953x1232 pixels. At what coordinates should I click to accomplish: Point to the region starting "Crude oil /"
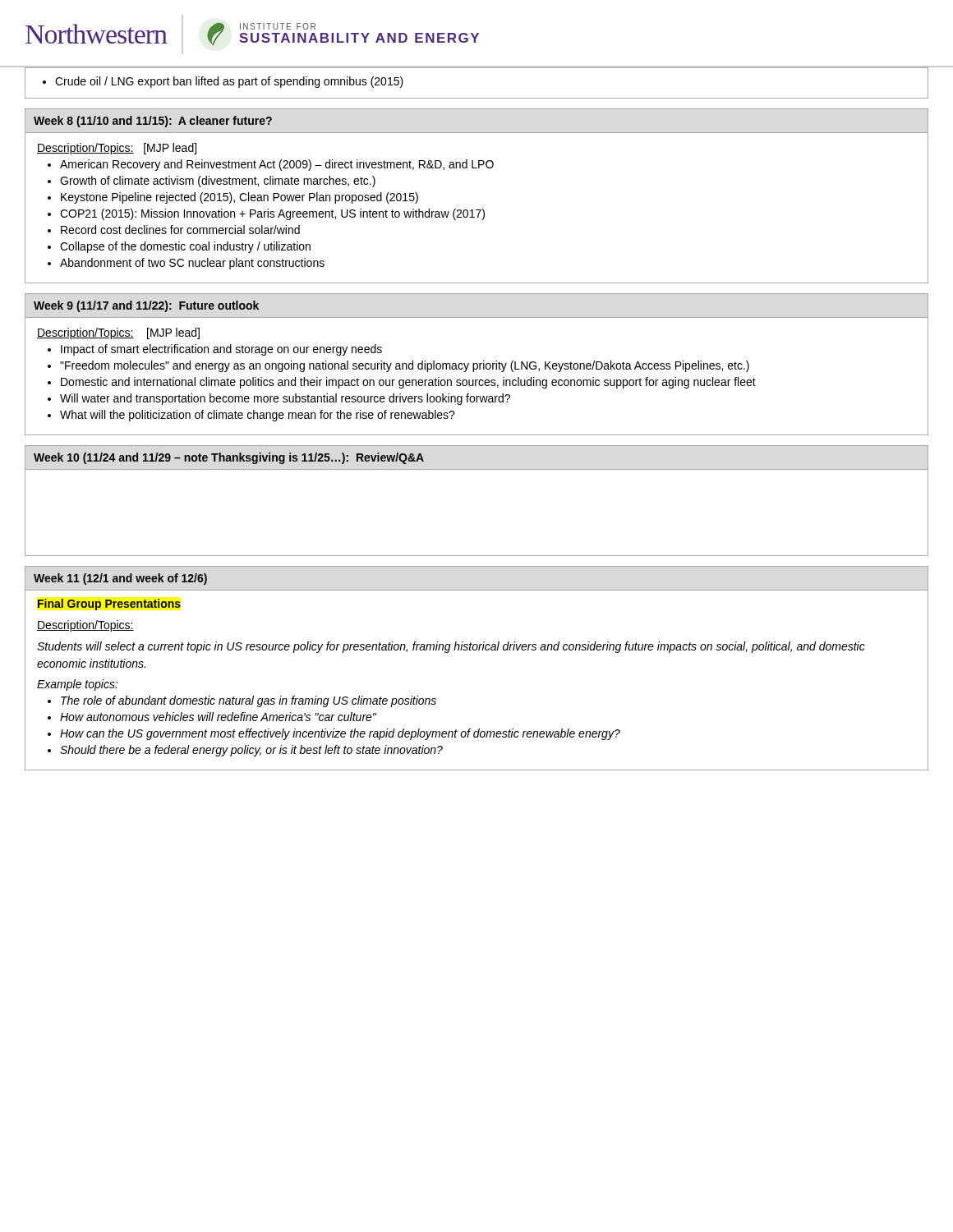click(223, 82)
